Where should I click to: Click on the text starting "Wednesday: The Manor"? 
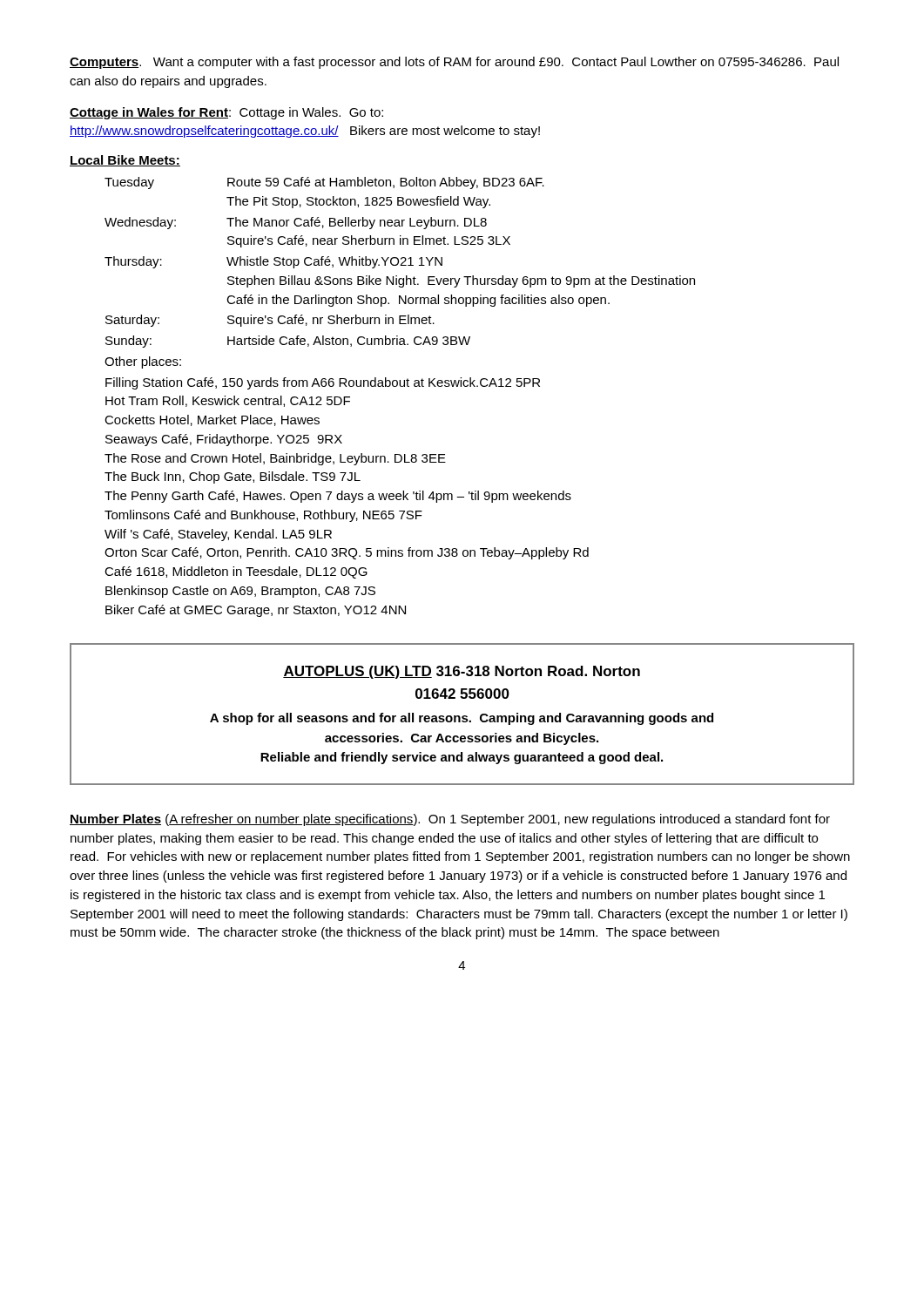[x=462, y=231]
